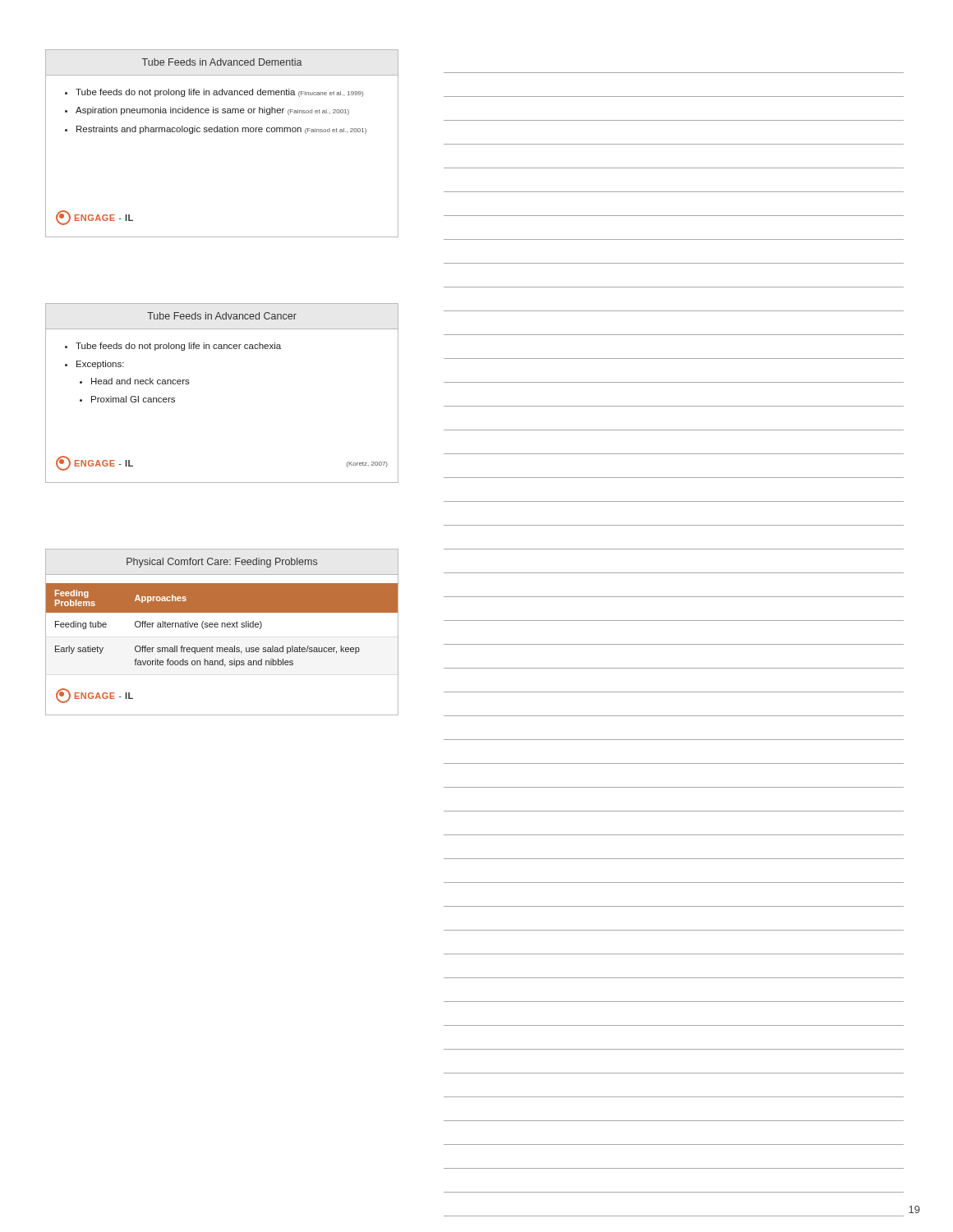Point to the block starting "Tube Feeds in Advanced Dementia"
The width and height of the screenshot is (953, 1232).
click(222, 62)
